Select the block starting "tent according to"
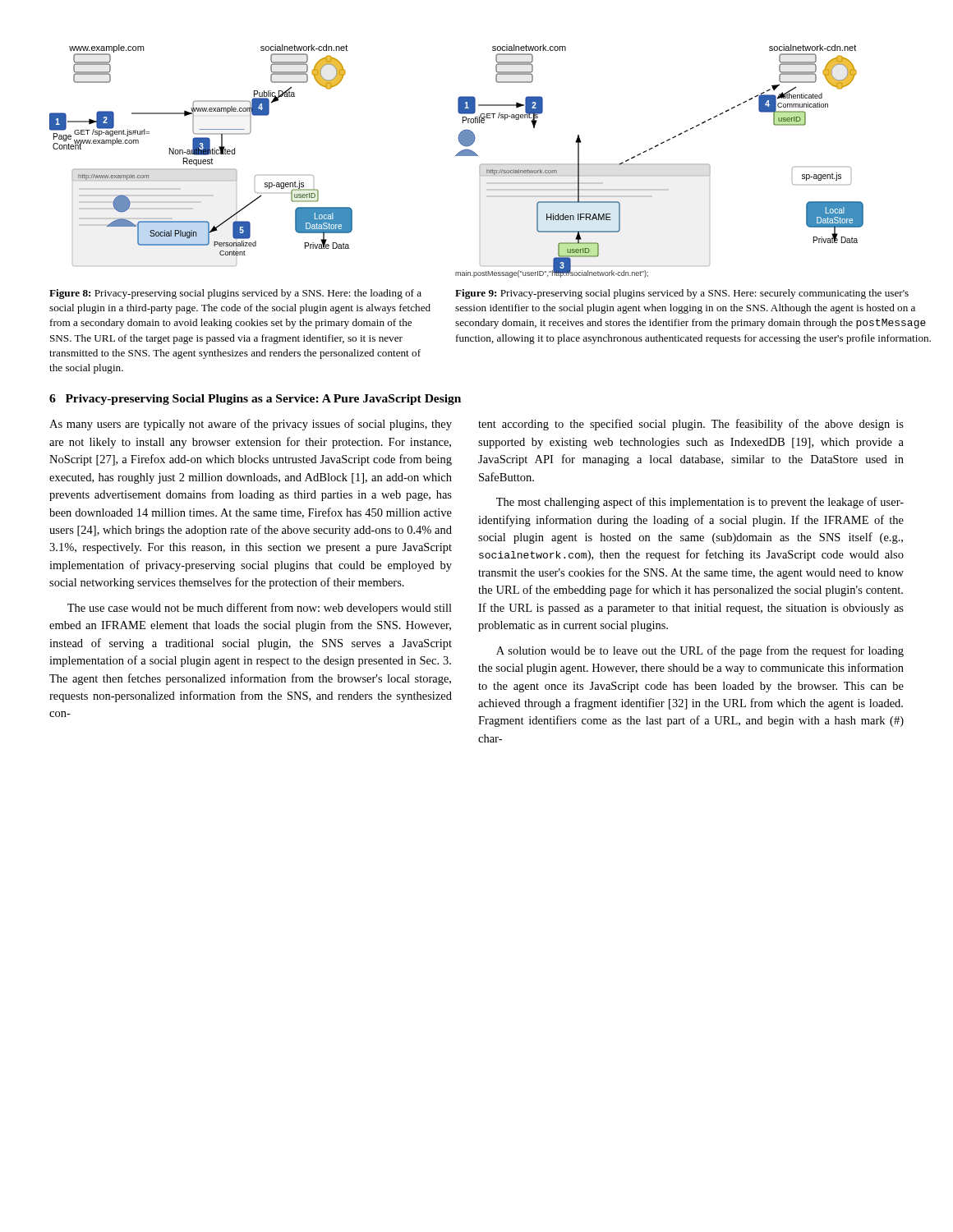This screenshot has height=1232, width=953. pos(691,582)
